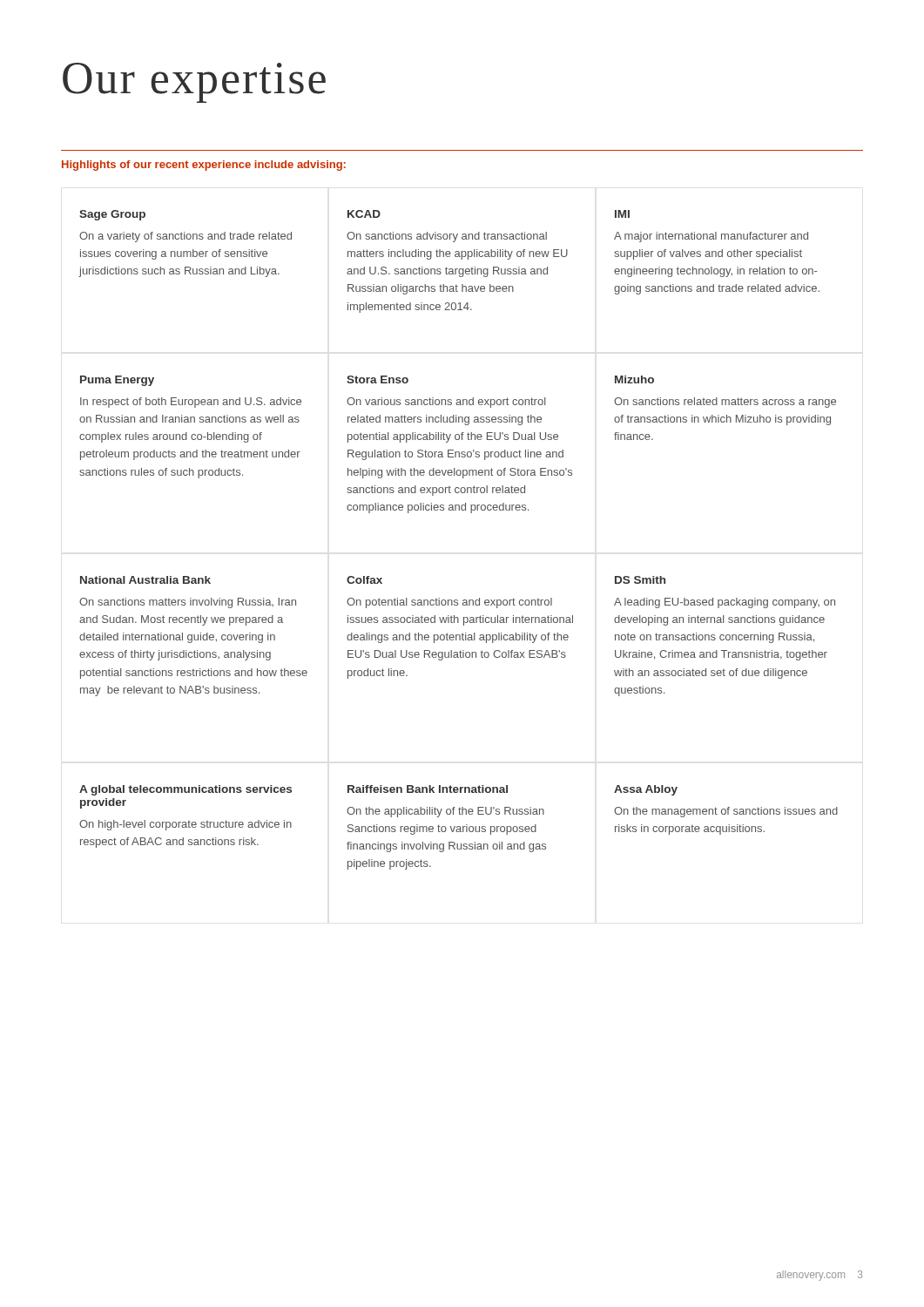Point to the block beginning "Puma Energy In"

point(195,427)
